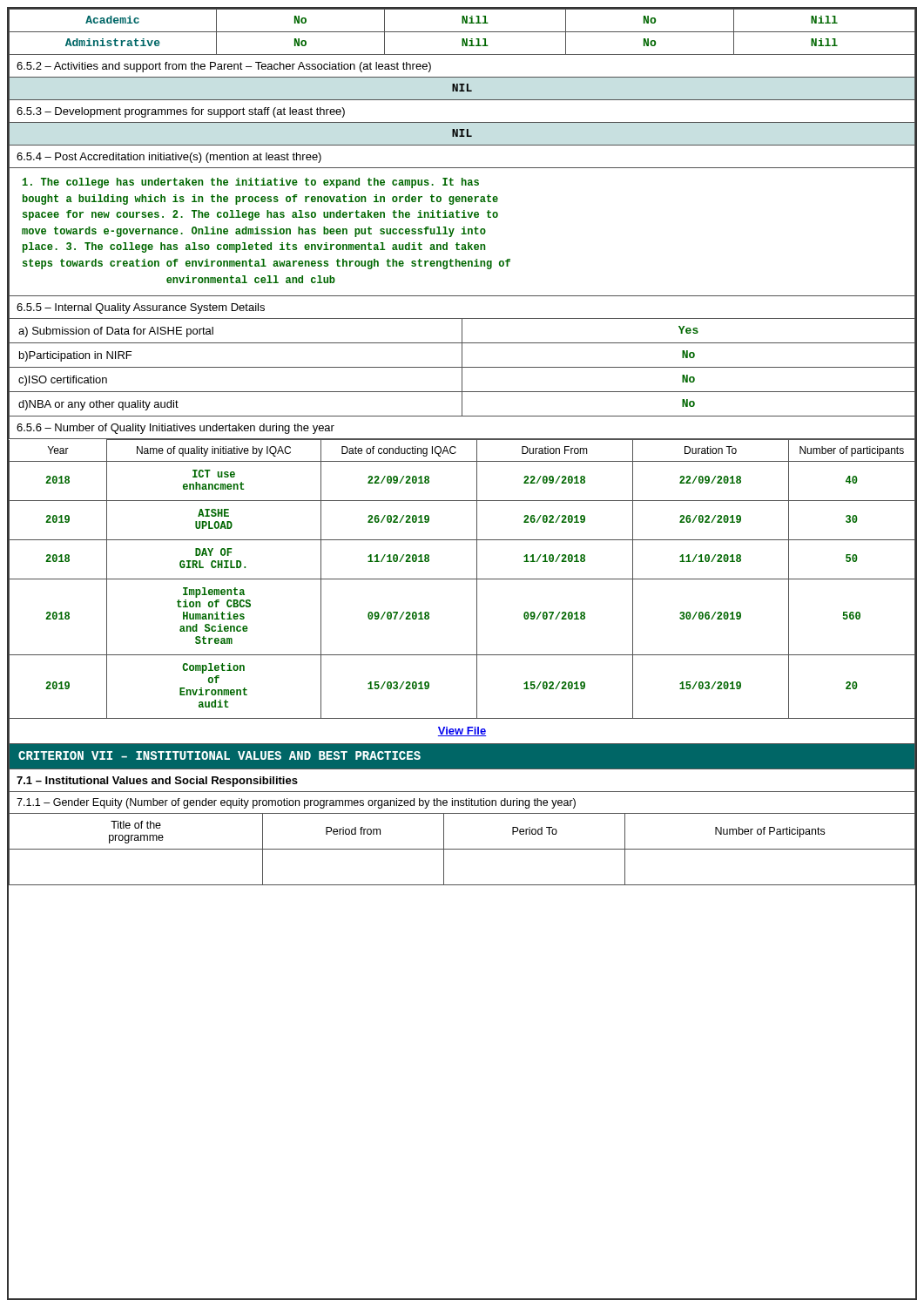Find the text starting "CRITERION VII – INSTITUTIONAL VALUES AND"

pyautogui.click(x=219, y=756)
